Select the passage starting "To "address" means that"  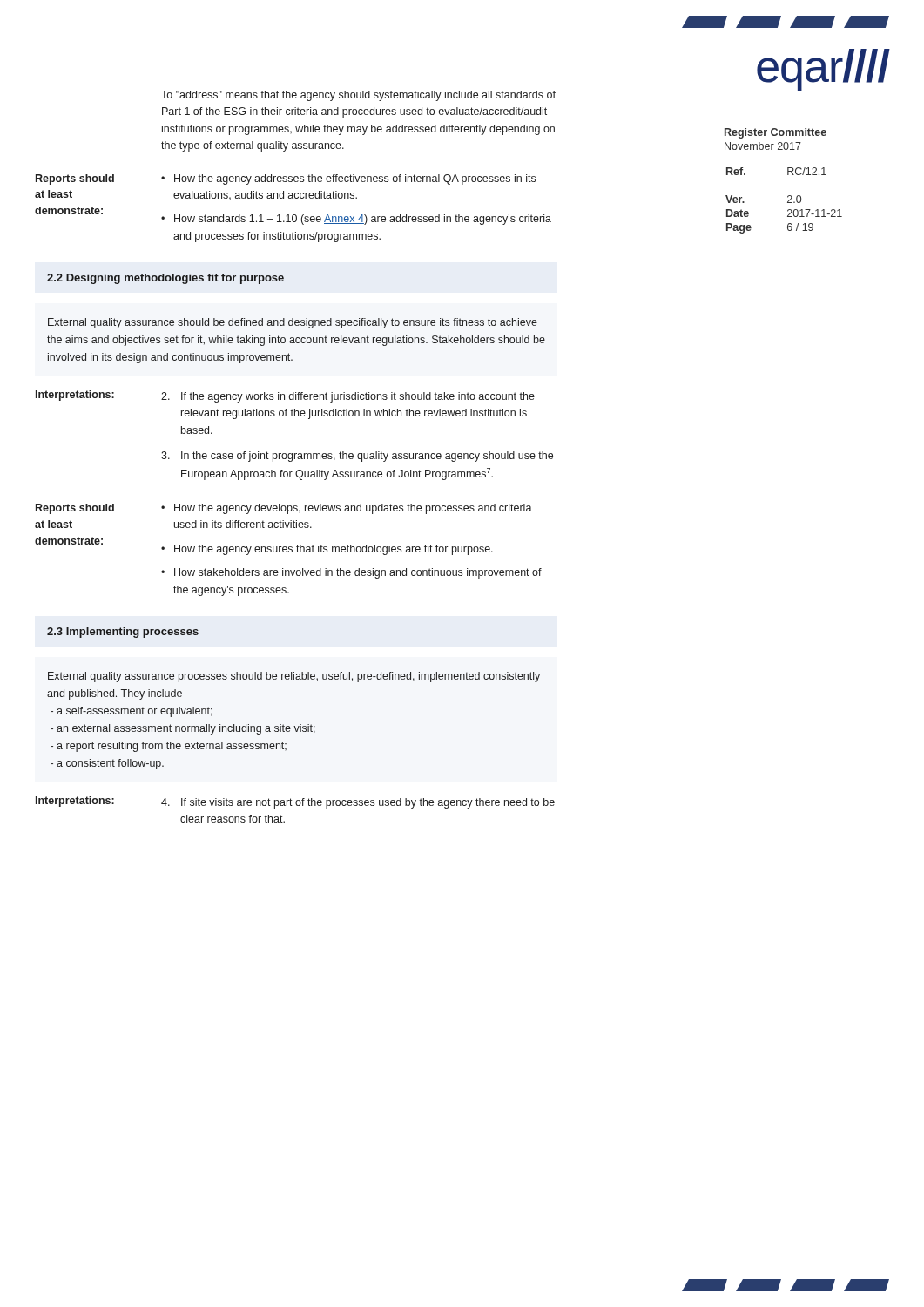click(x=358, y=120)
